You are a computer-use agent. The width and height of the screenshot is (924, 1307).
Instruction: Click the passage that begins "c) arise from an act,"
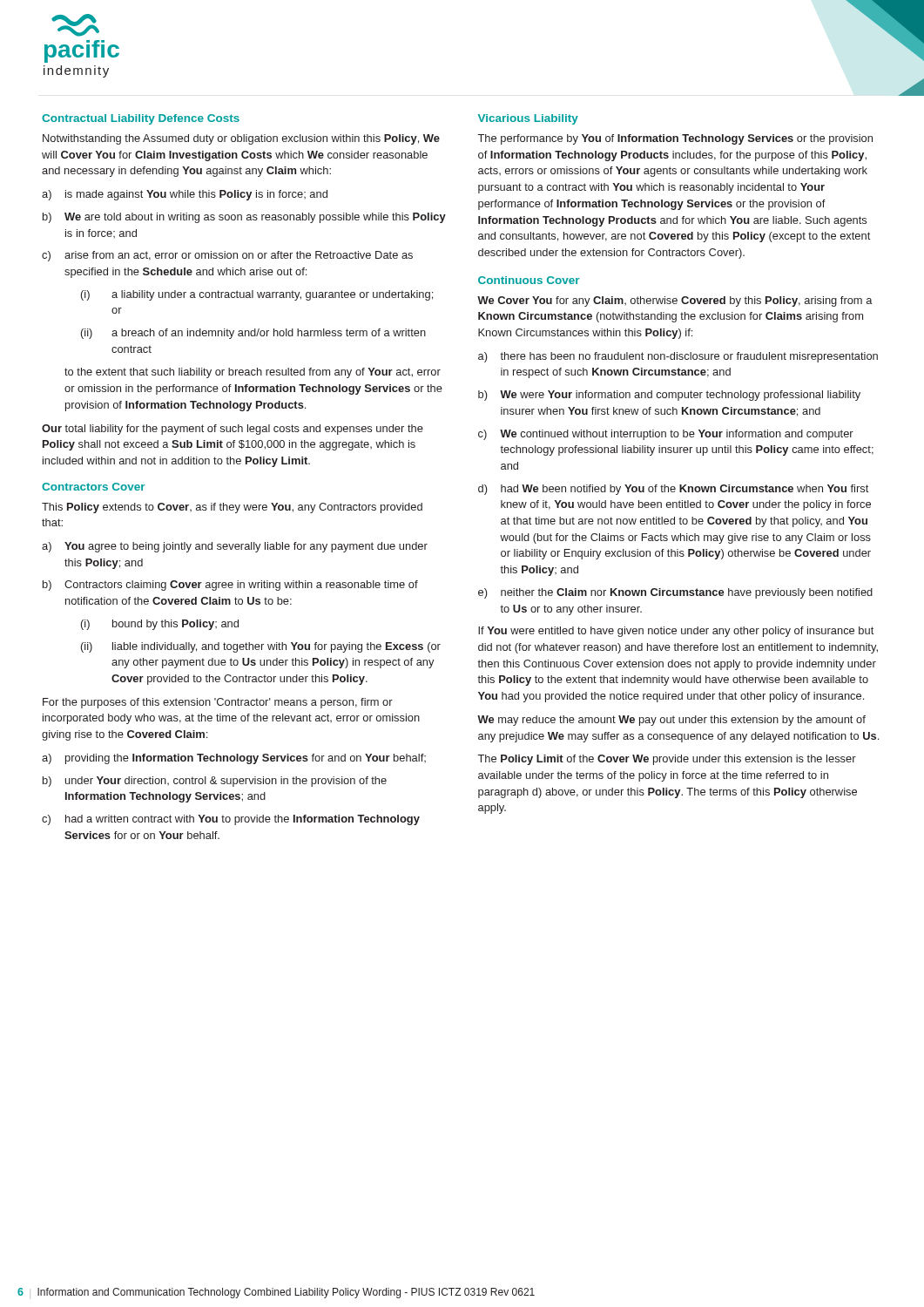[244, 264]
